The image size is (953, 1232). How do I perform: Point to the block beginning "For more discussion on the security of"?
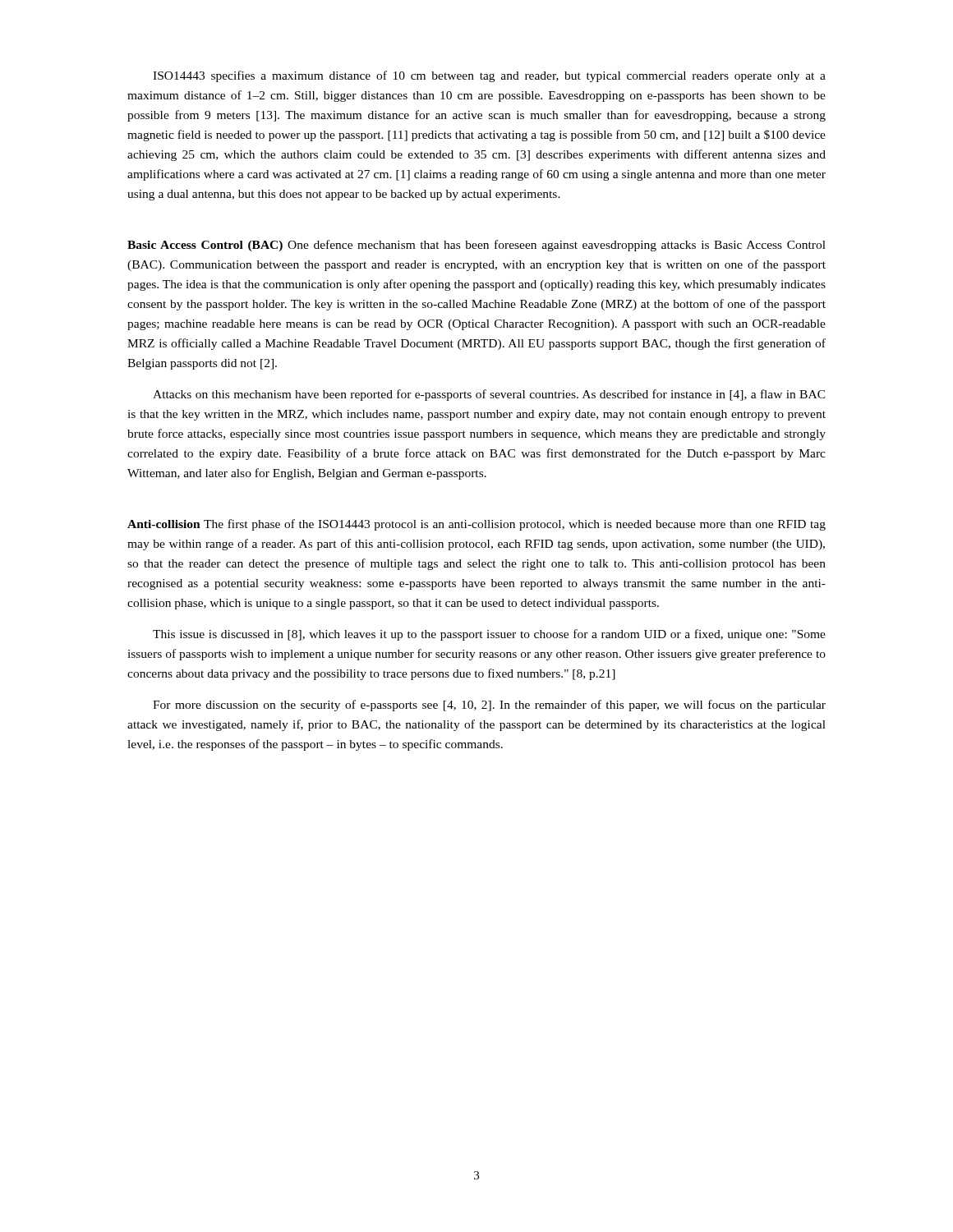476,725
